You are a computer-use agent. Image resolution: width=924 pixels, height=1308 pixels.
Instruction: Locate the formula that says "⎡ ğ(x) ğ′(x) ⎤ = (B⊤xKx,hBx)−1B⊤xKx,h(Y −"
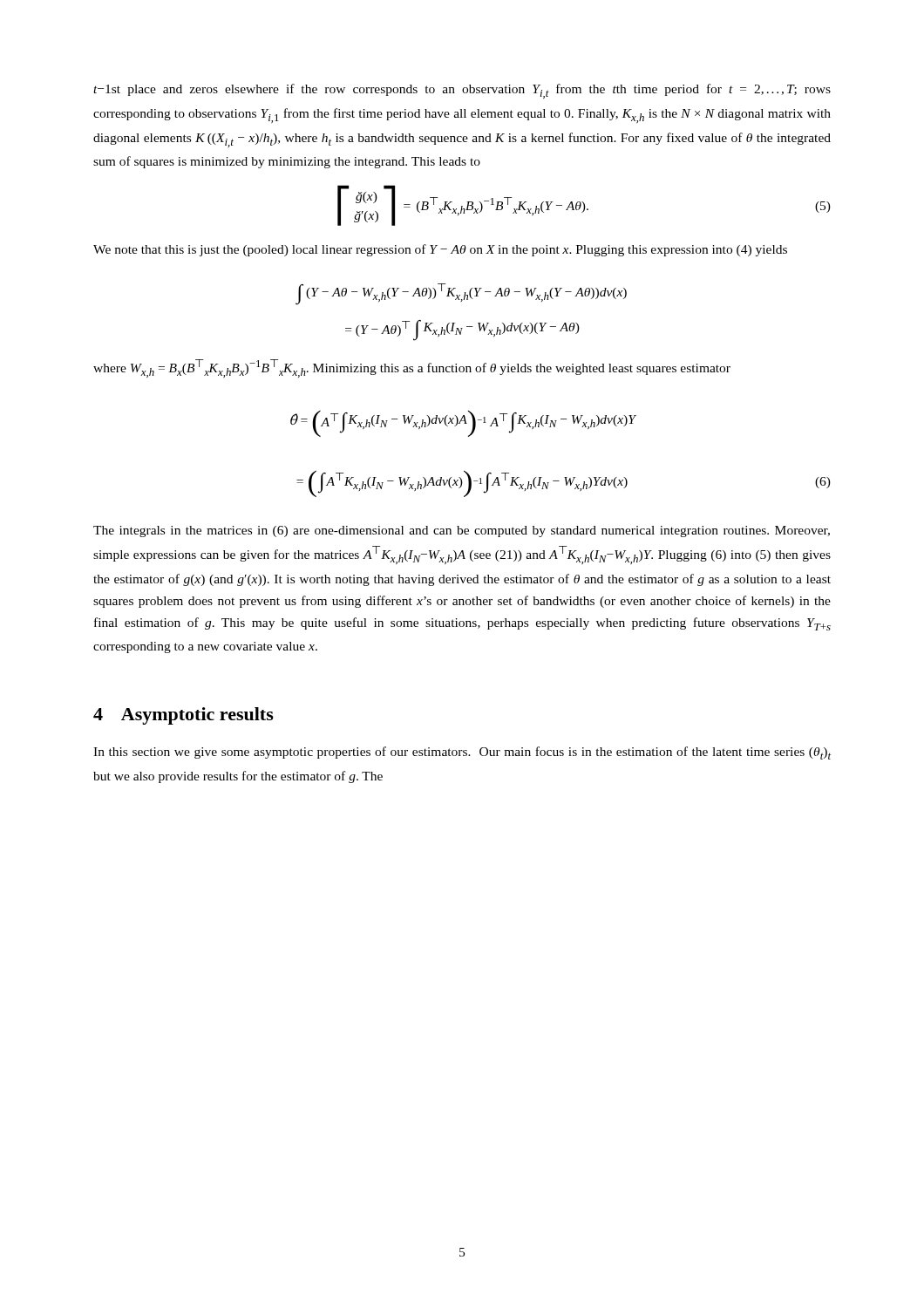[583, 206]
